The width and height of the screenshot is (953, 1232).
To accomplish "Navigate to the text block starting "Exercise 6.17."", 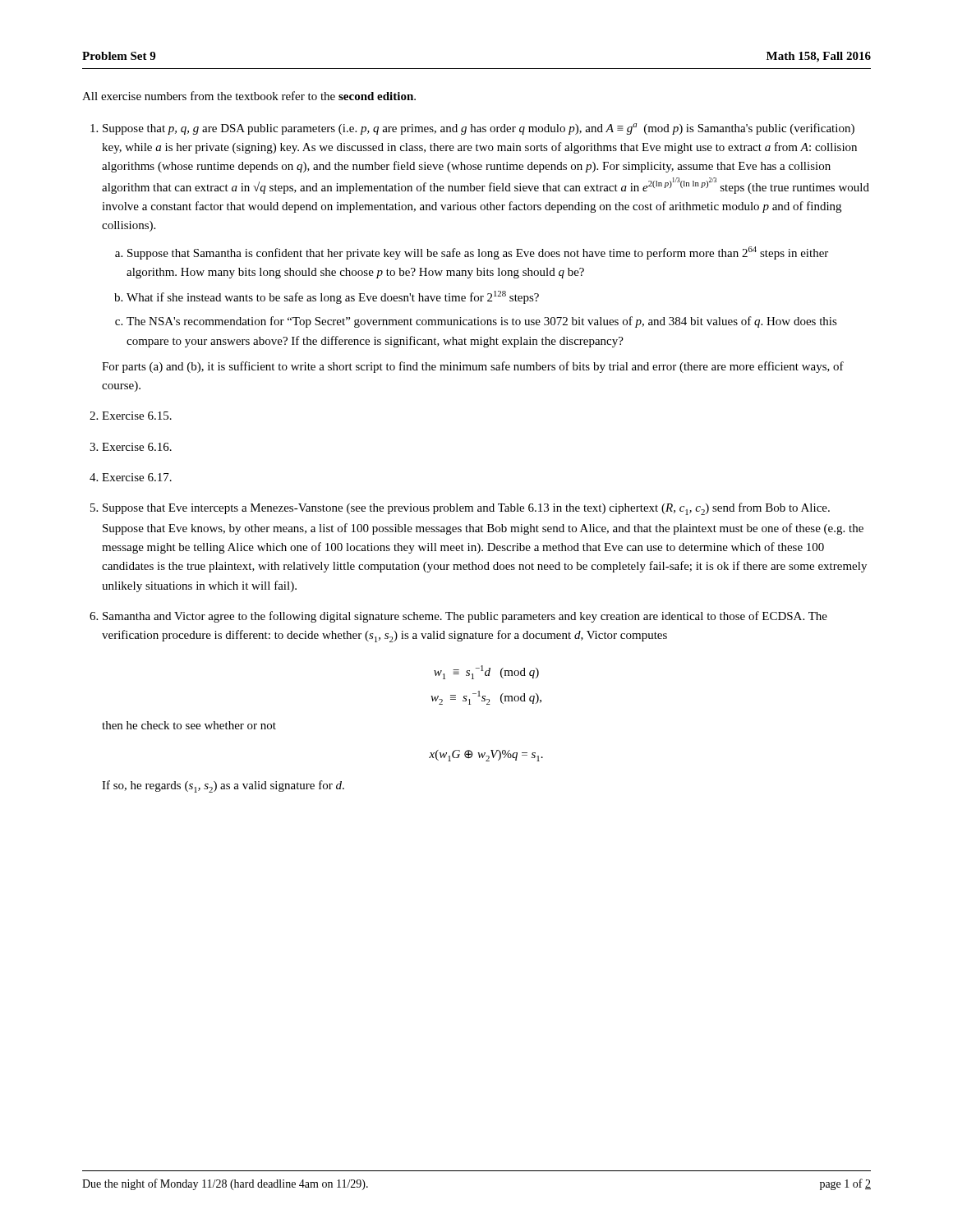I will [x=137, y=477].
